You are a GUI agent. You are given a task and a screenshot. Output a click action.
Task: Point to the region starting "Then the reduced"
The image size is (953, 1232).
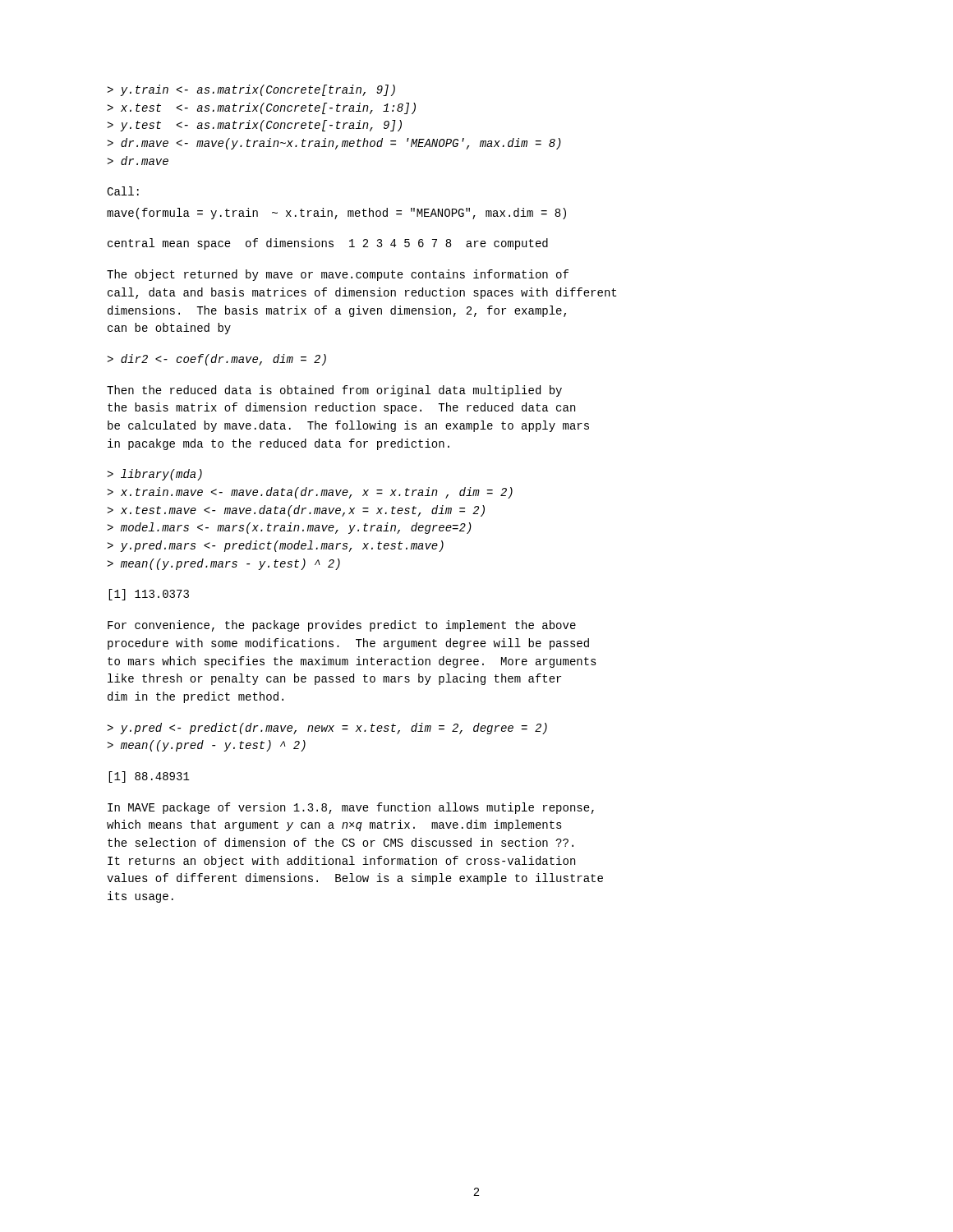click(476, 418)
